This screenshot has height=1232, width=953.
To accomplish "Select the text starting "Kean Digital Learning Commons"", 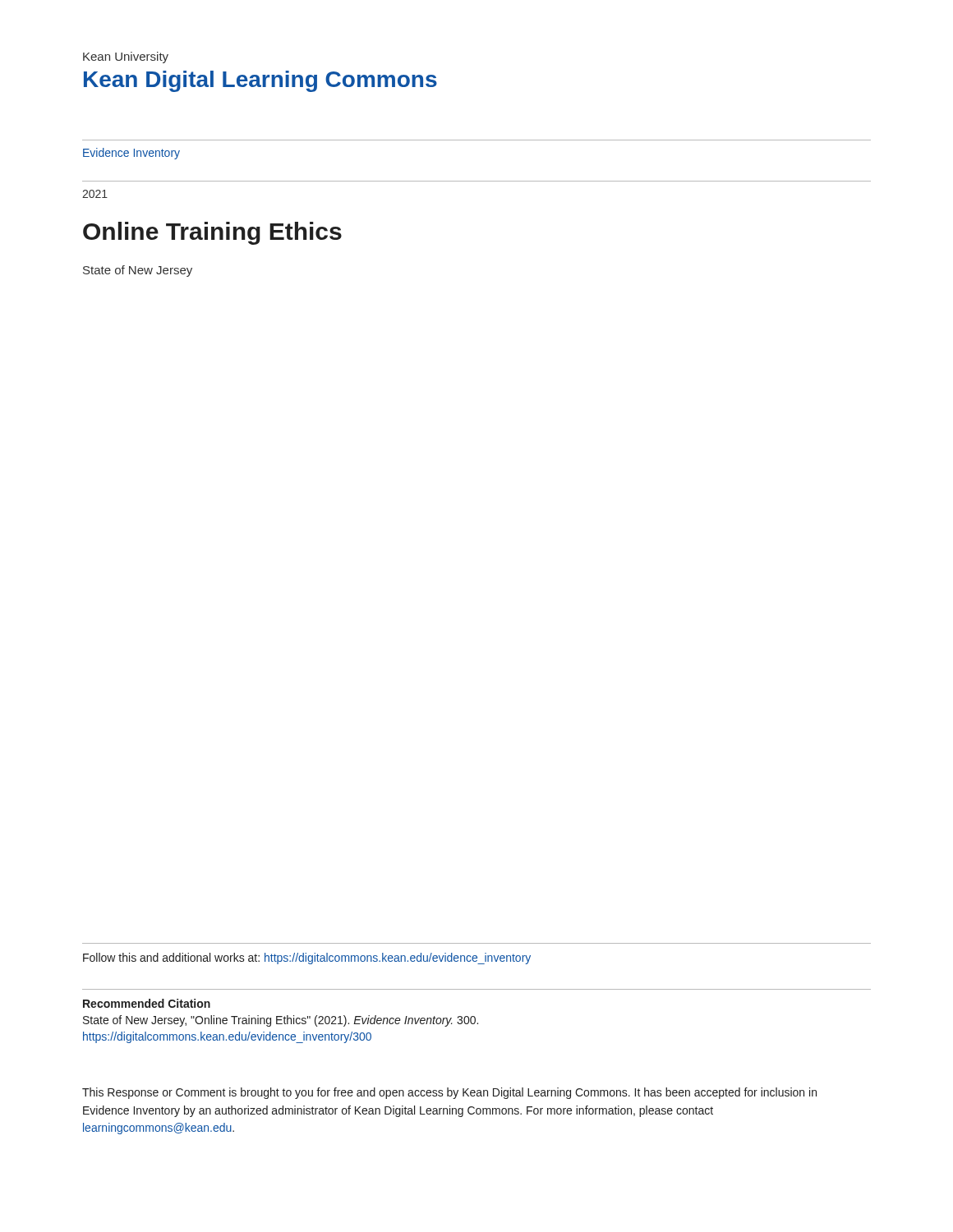I will coord(260,79).
